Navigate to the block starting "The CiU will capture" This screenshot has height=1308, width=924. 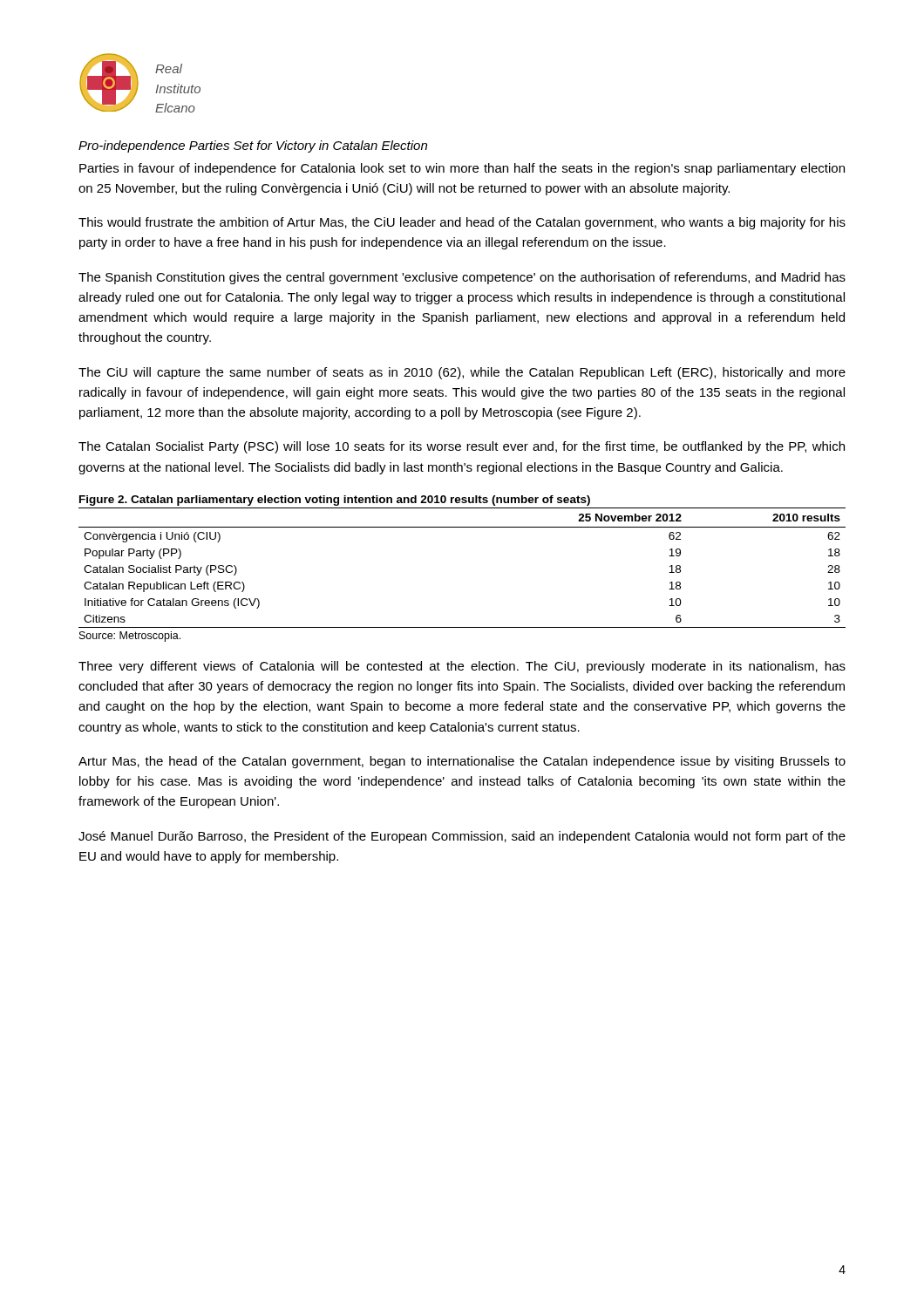(462, 392)
